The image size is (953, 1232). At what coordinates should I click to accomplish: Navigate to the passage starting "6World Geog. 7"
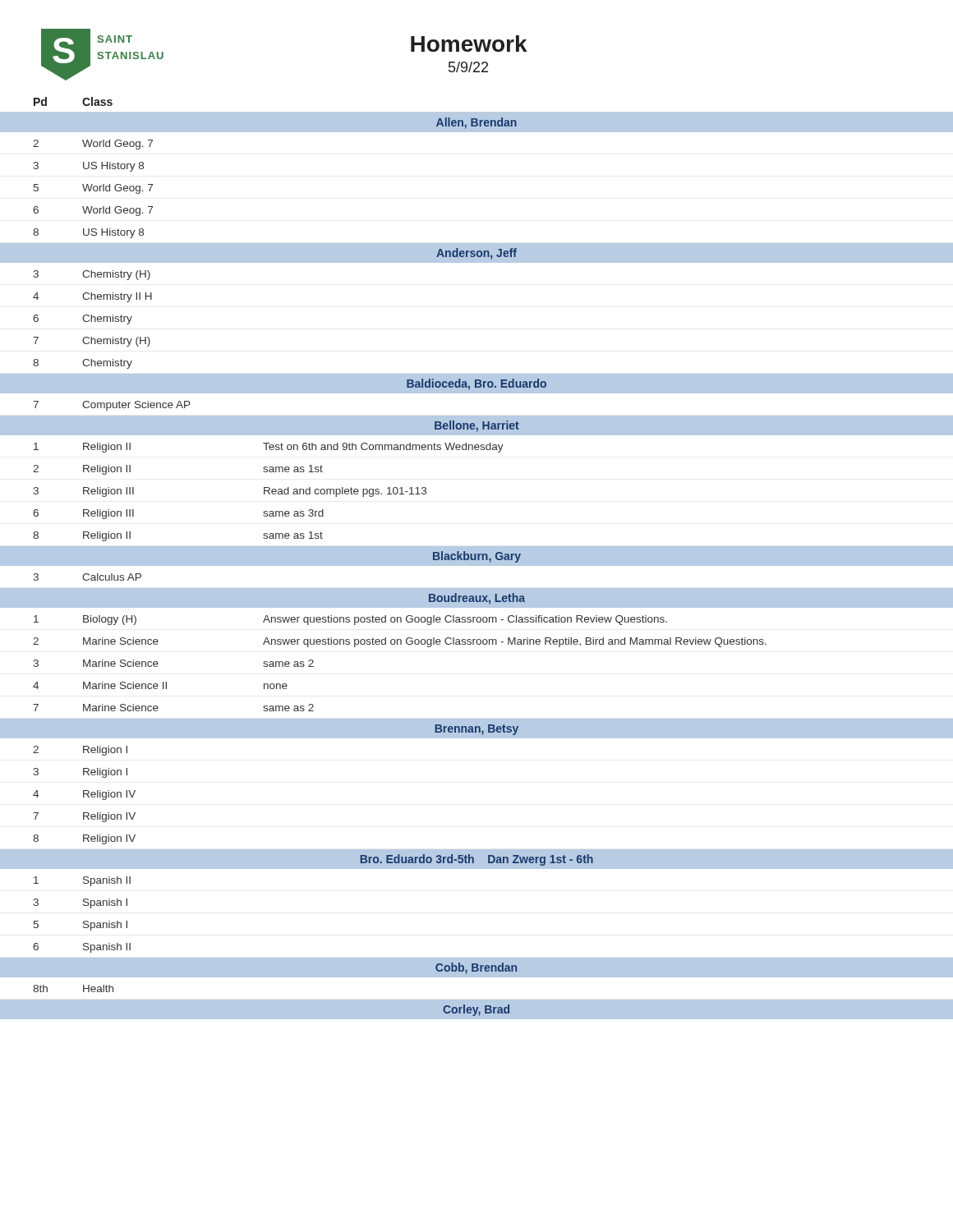(x=148, y=209)
